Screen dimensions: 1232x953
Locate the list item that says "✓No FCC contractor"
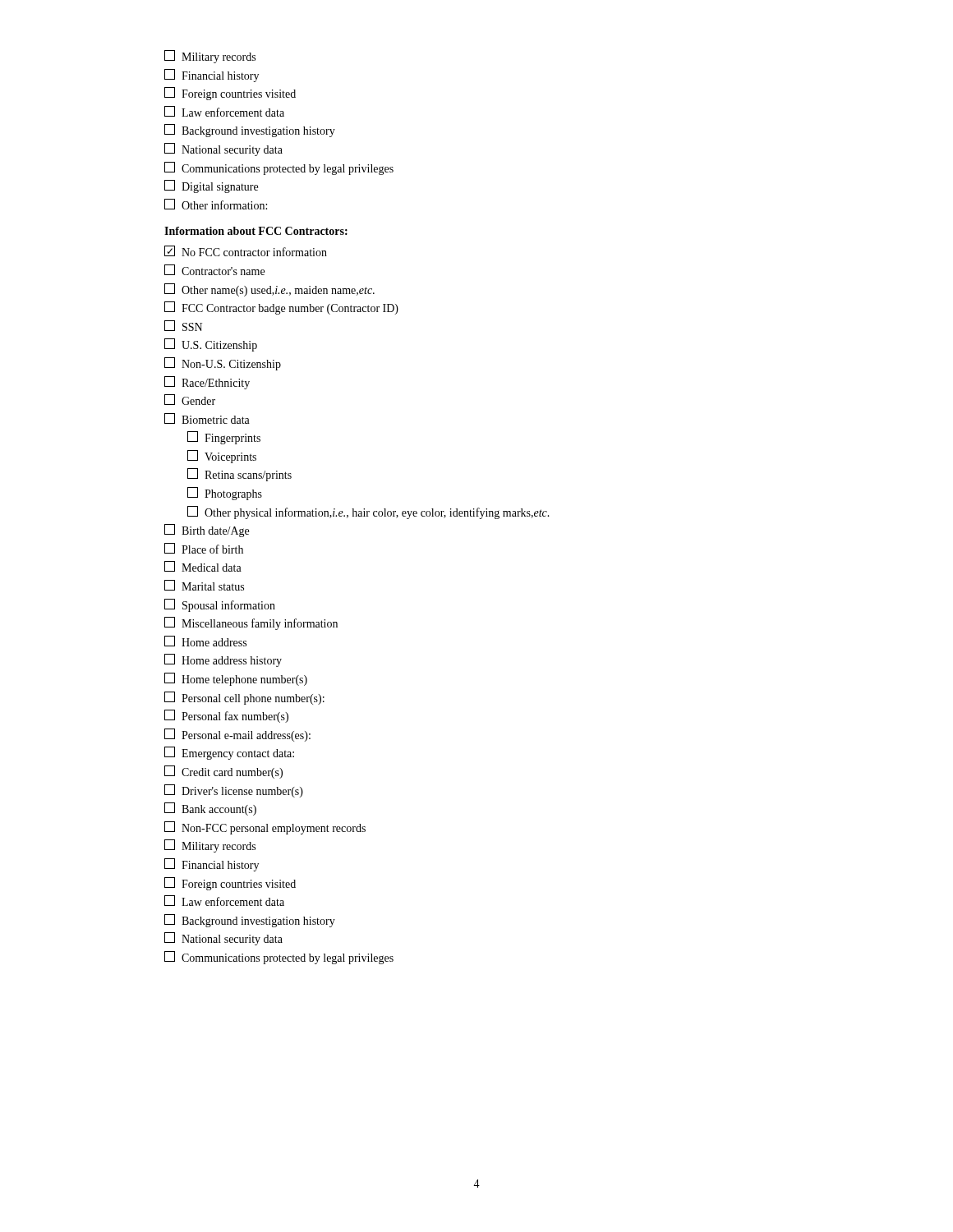point(246,251)
